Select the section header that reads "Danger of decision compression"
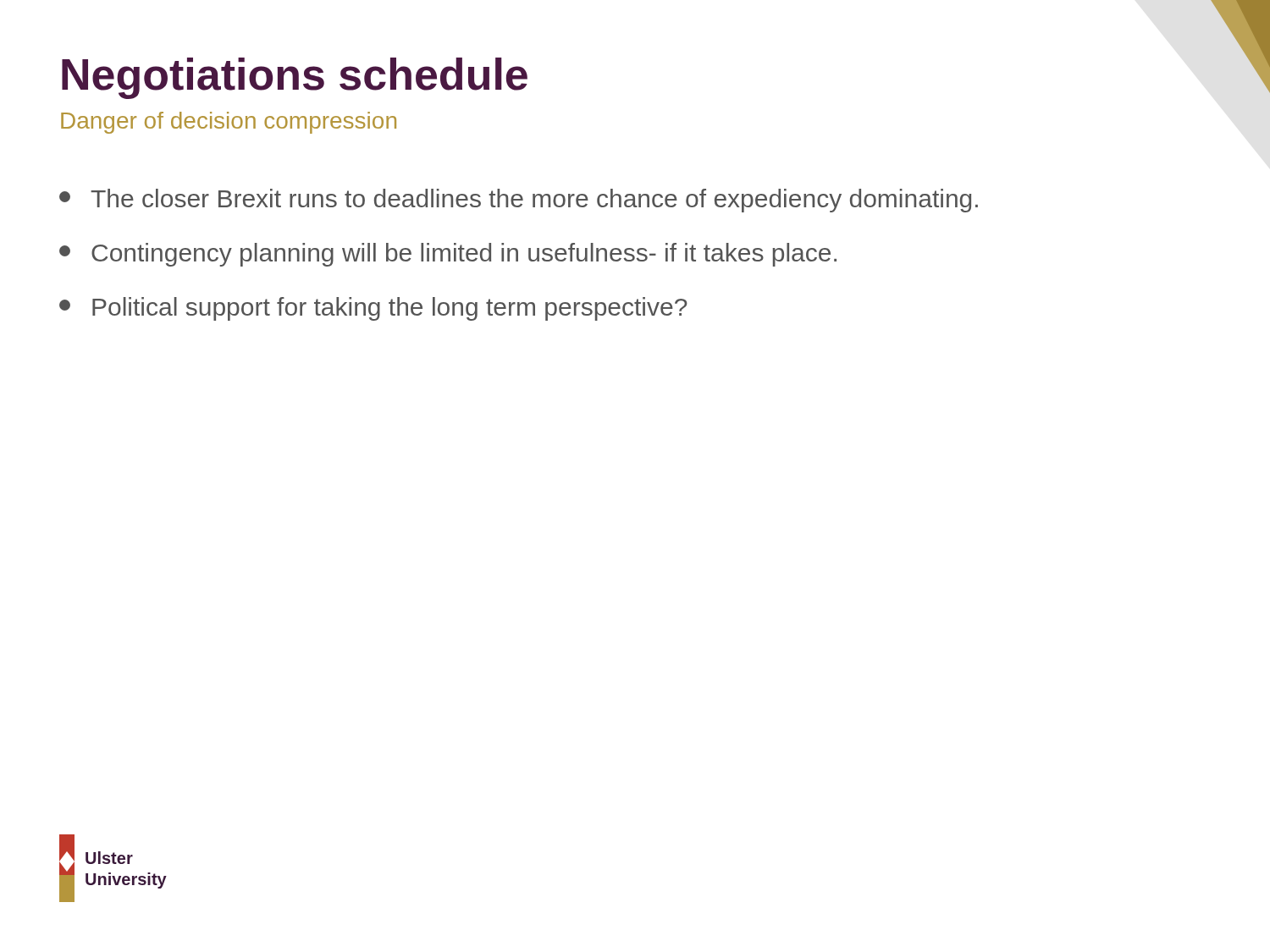1270x952 pixels. 229,121
